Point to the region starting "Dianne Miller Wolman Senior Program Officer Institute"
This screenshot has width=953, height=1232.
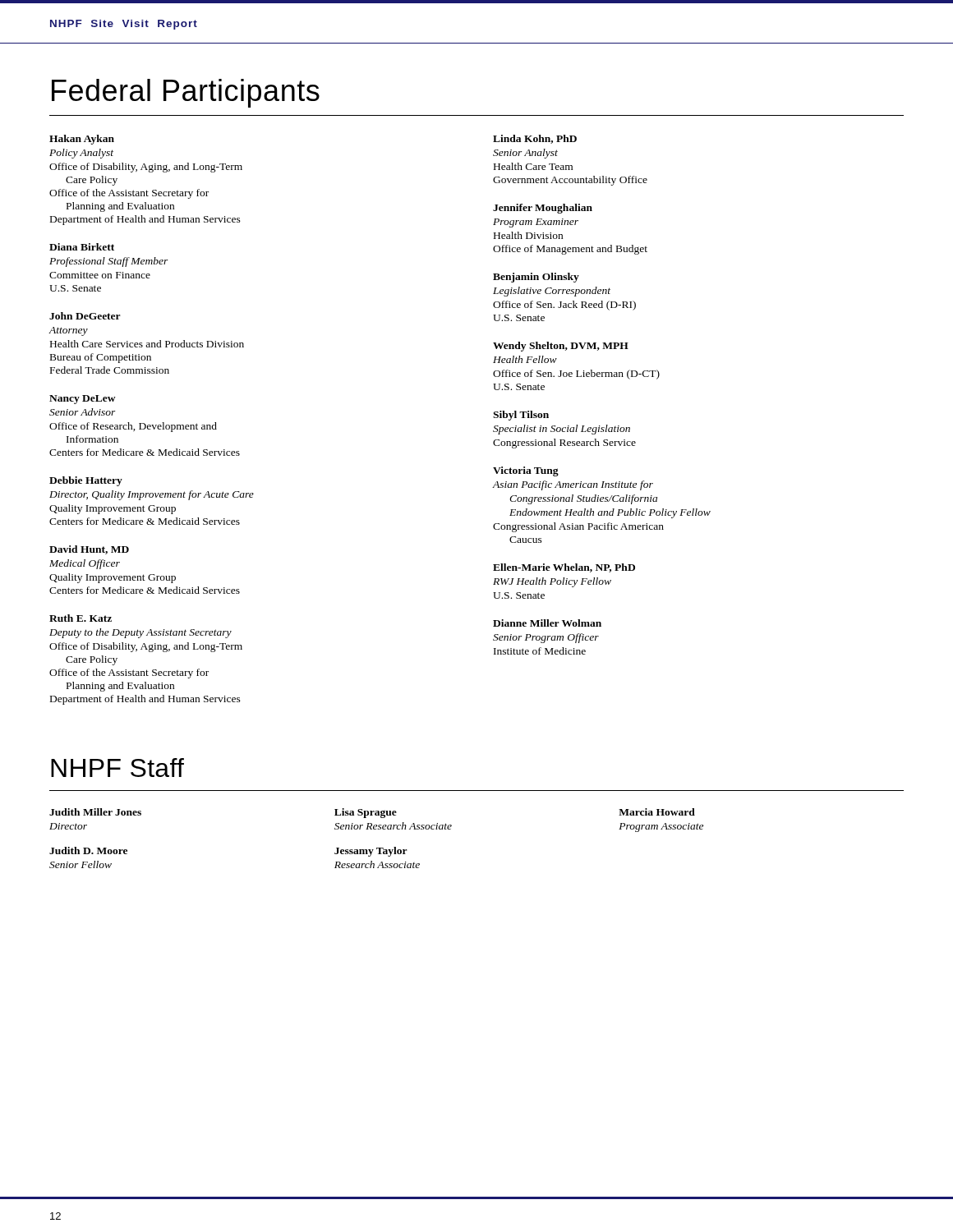click(547, 623)
